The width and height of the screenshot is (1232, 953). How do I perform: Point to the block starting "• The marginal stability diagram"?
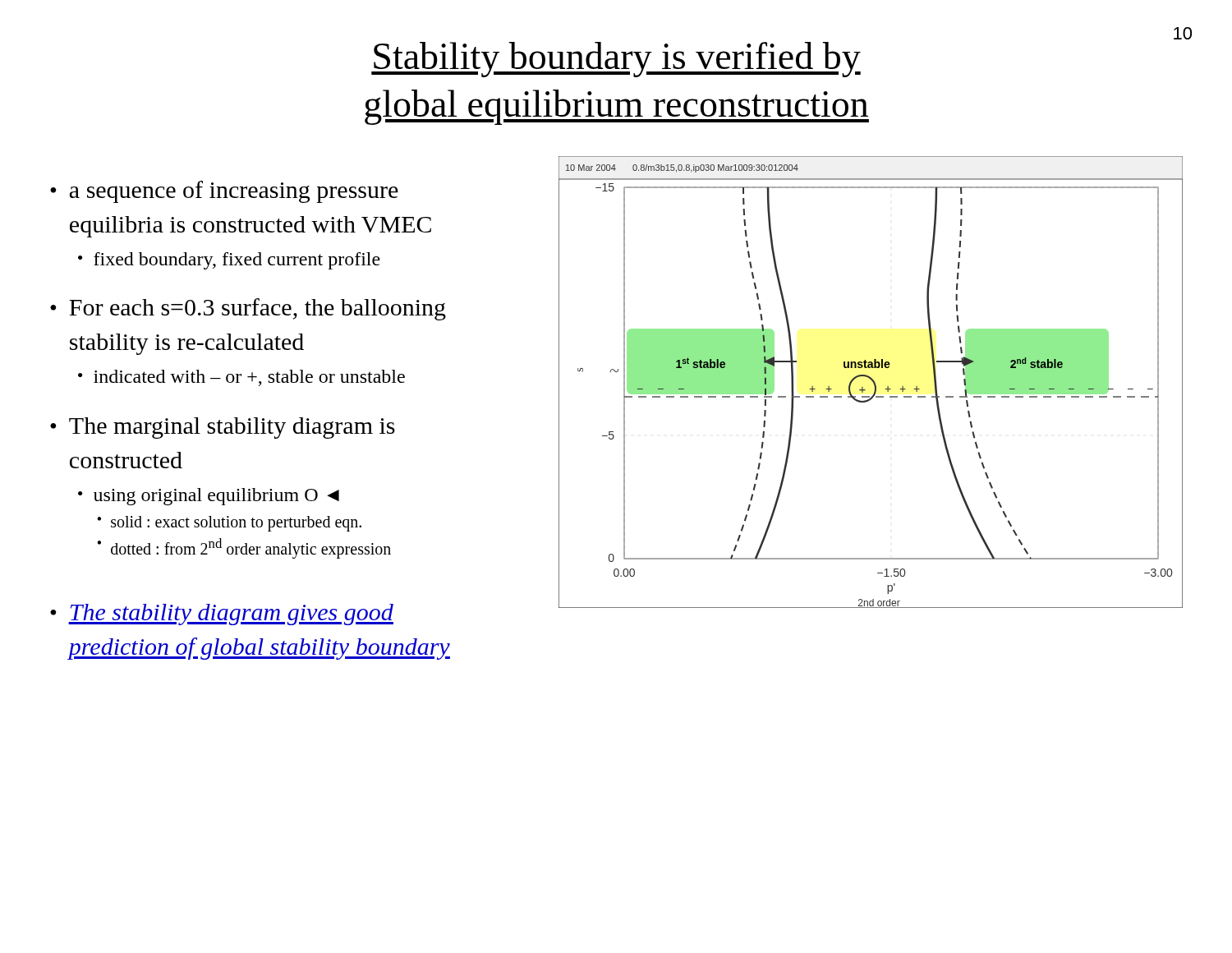(x=222, y=485)
